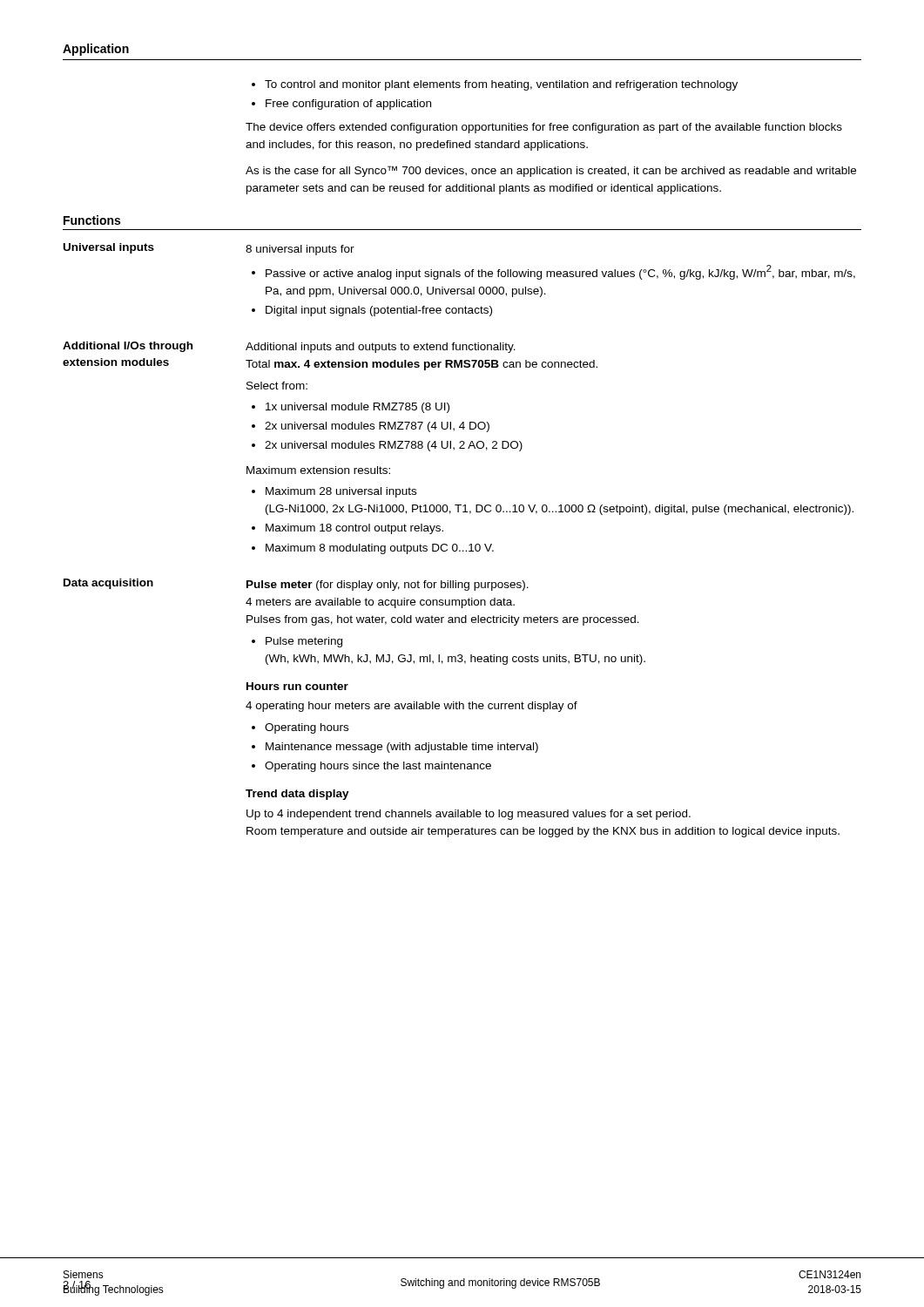Locate the text block that says "The device offers extended configuration opportunities"
The image size is (924, 1307).
point(544,135)
